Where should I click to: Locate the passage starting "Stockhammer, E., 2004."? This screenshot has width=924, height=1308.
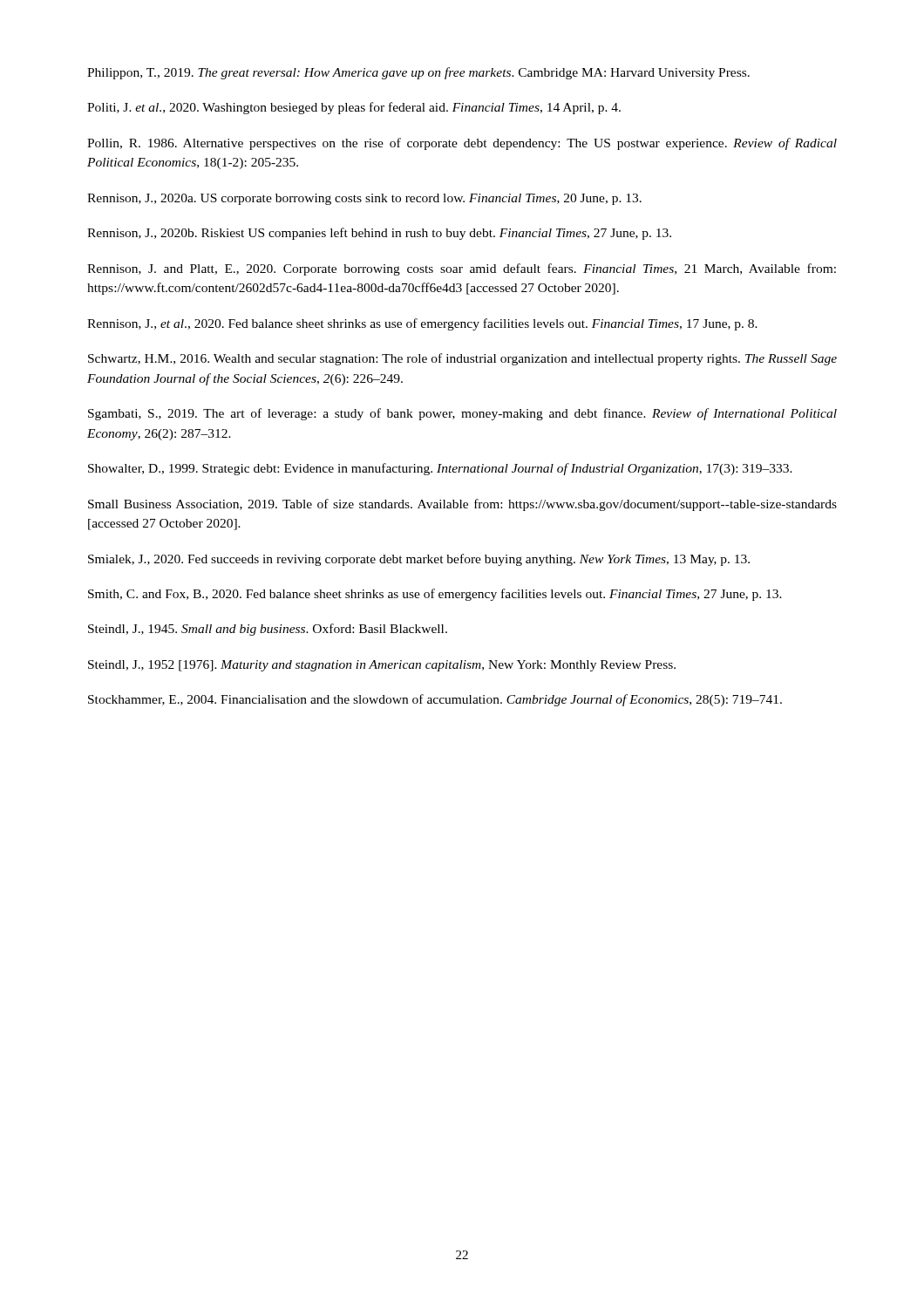click(435, 699)
